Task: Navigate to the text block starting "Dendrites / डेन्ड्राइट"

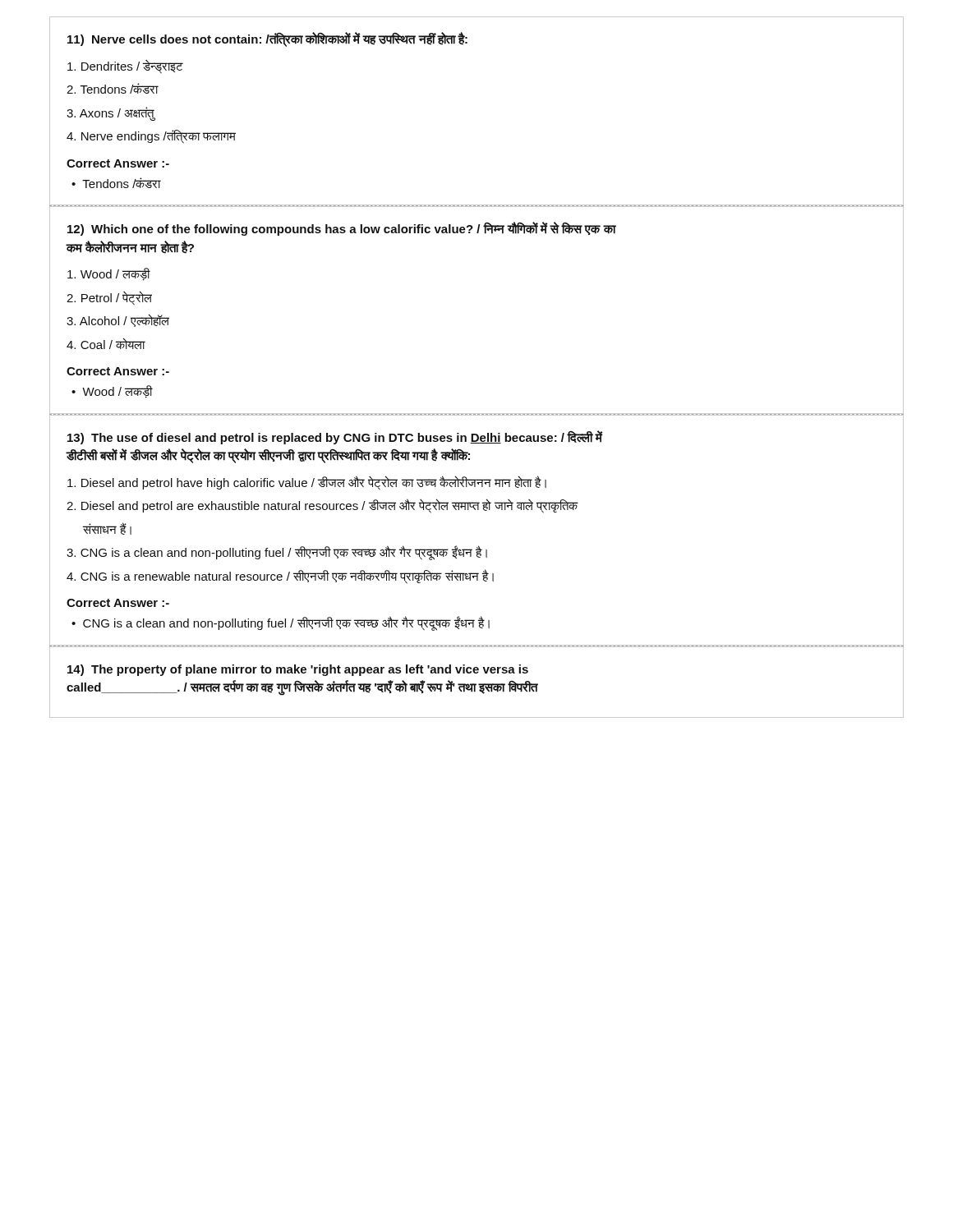Action: click(125, 66)
